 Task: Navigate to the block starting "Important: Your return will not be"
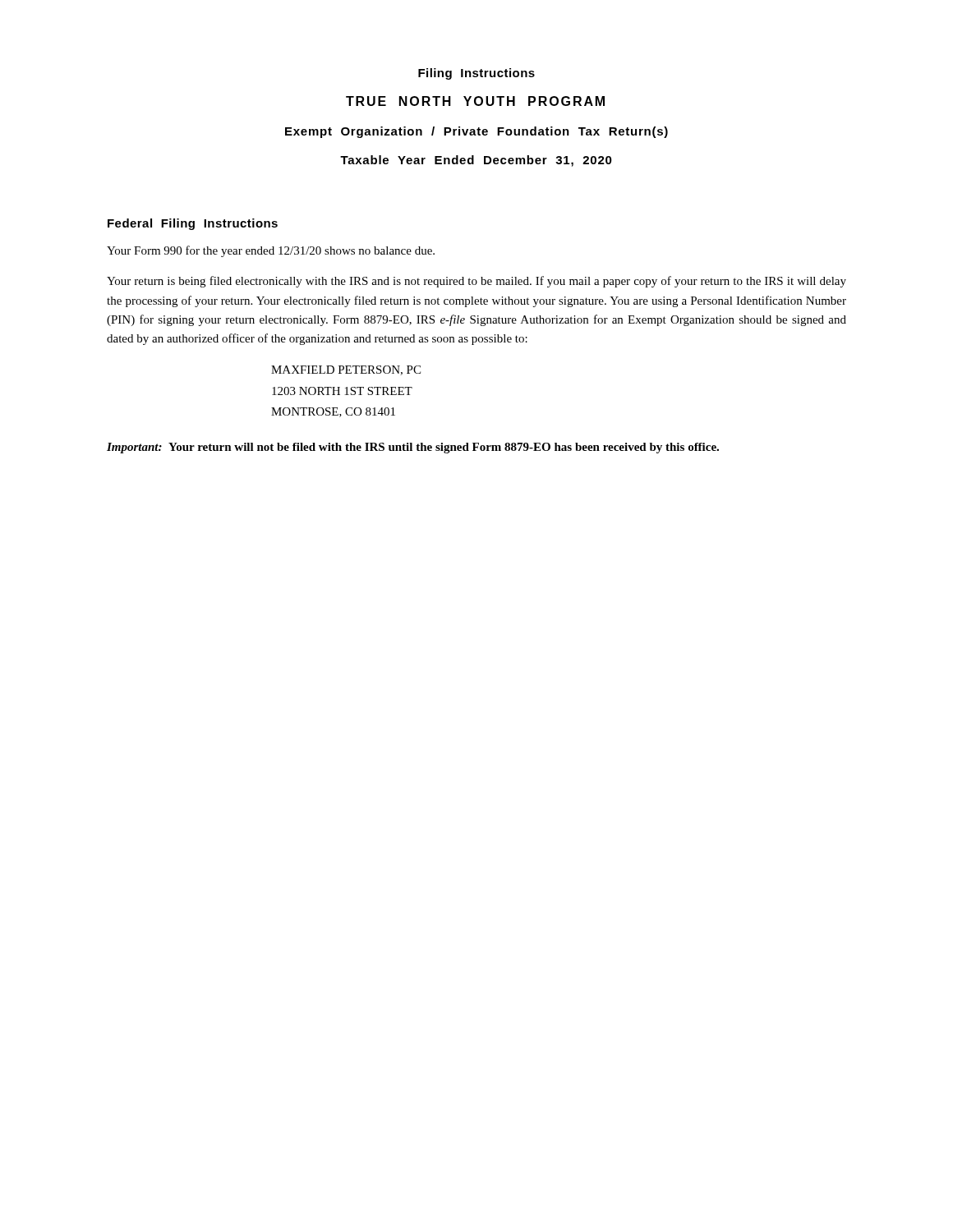[413, 447]
